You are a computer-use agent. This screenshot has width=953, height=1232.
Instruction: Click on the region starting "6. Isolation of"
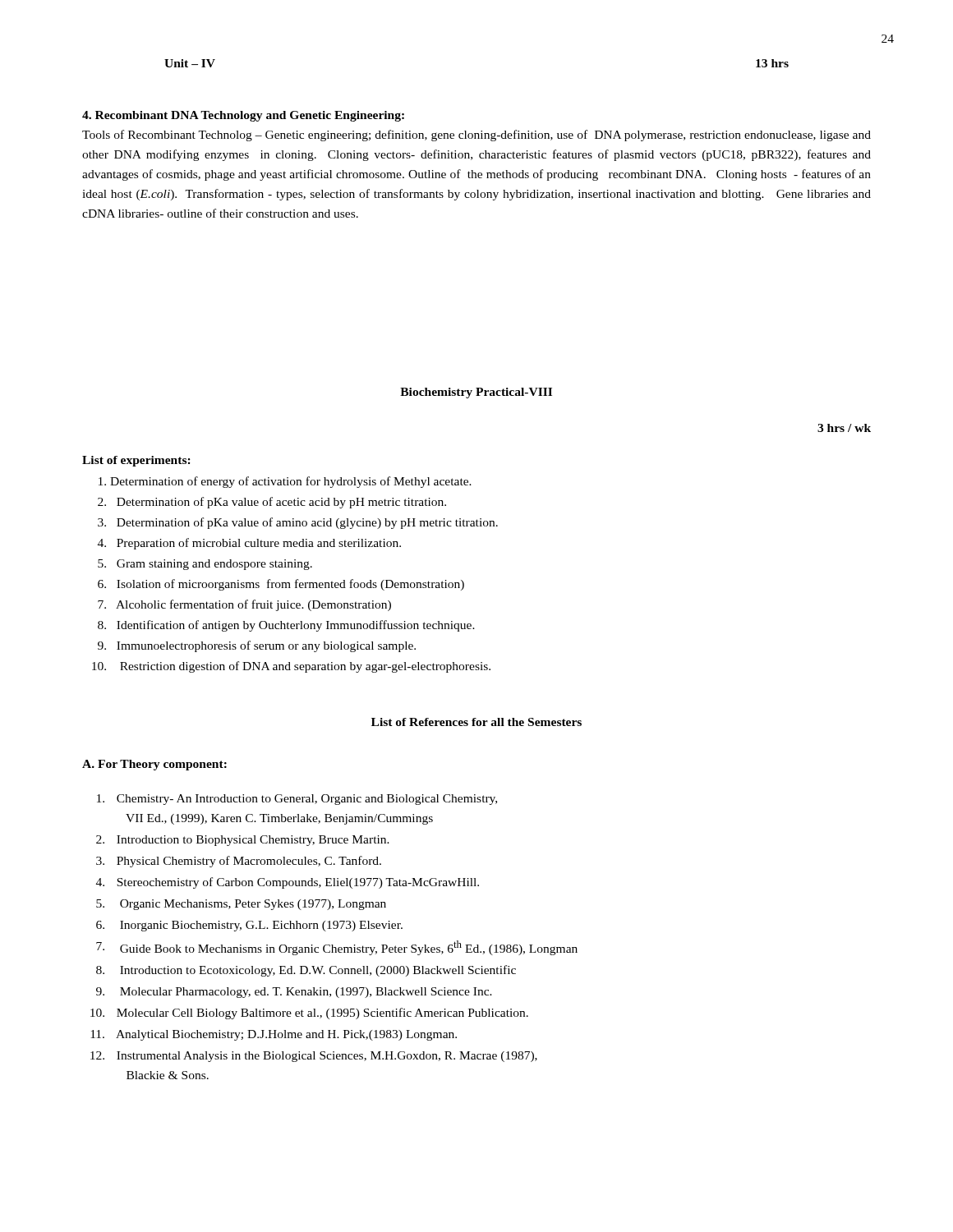point(281,585)
